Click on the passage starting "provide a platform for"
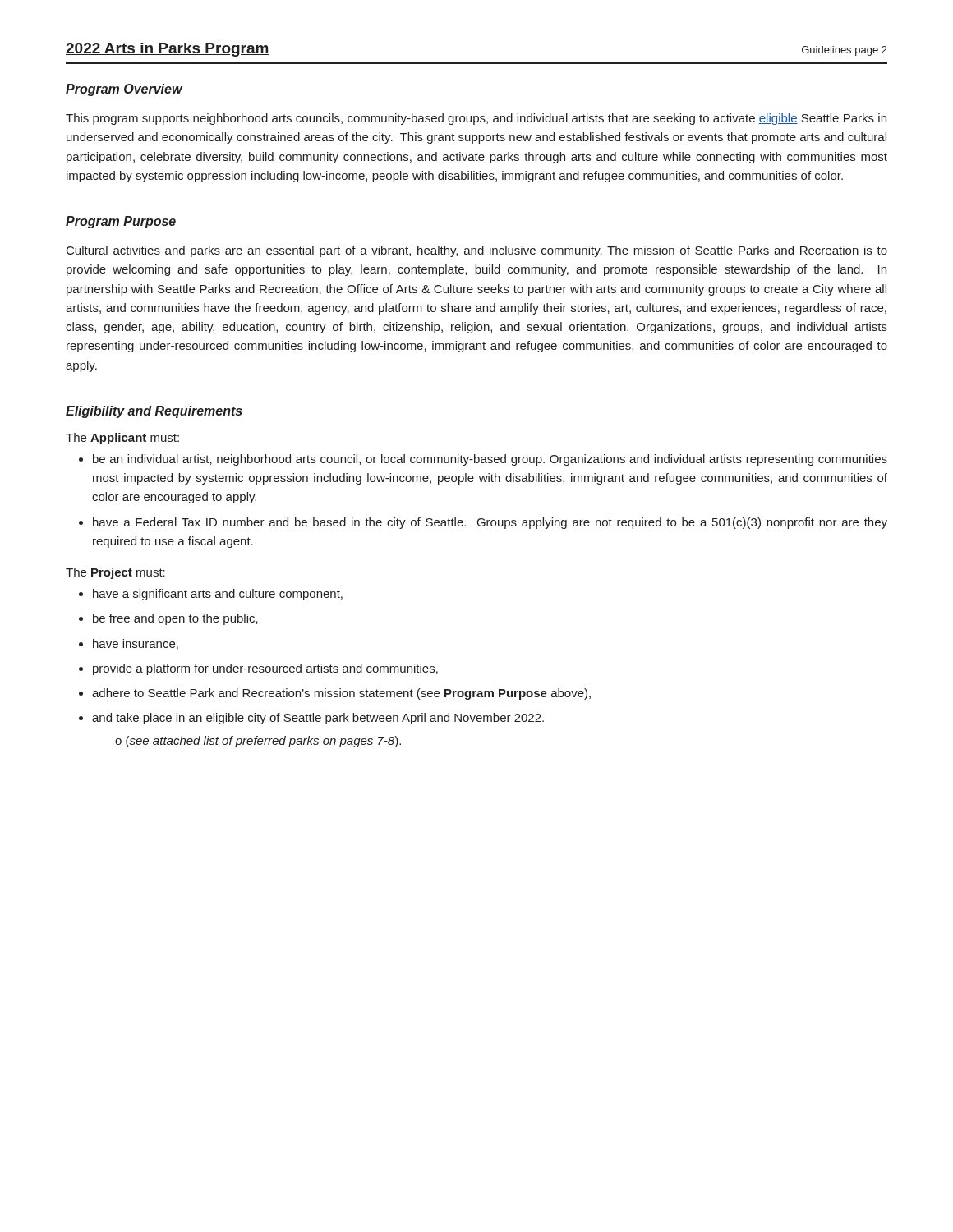This screenshot has width=953, height=1232. coord(265,668)
